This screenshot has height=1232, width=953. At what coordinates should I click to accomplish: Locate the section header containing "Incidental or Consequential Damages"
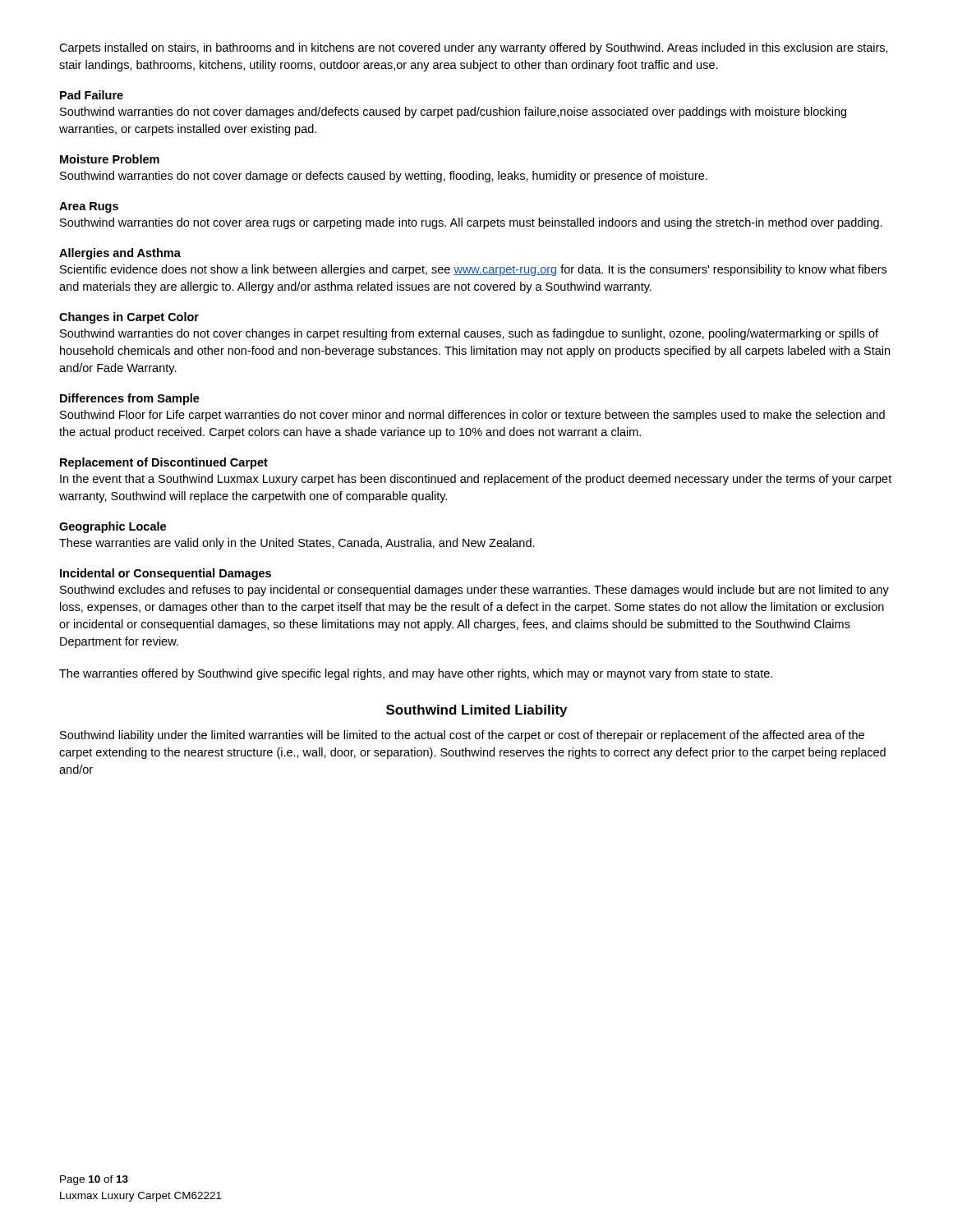166,574
